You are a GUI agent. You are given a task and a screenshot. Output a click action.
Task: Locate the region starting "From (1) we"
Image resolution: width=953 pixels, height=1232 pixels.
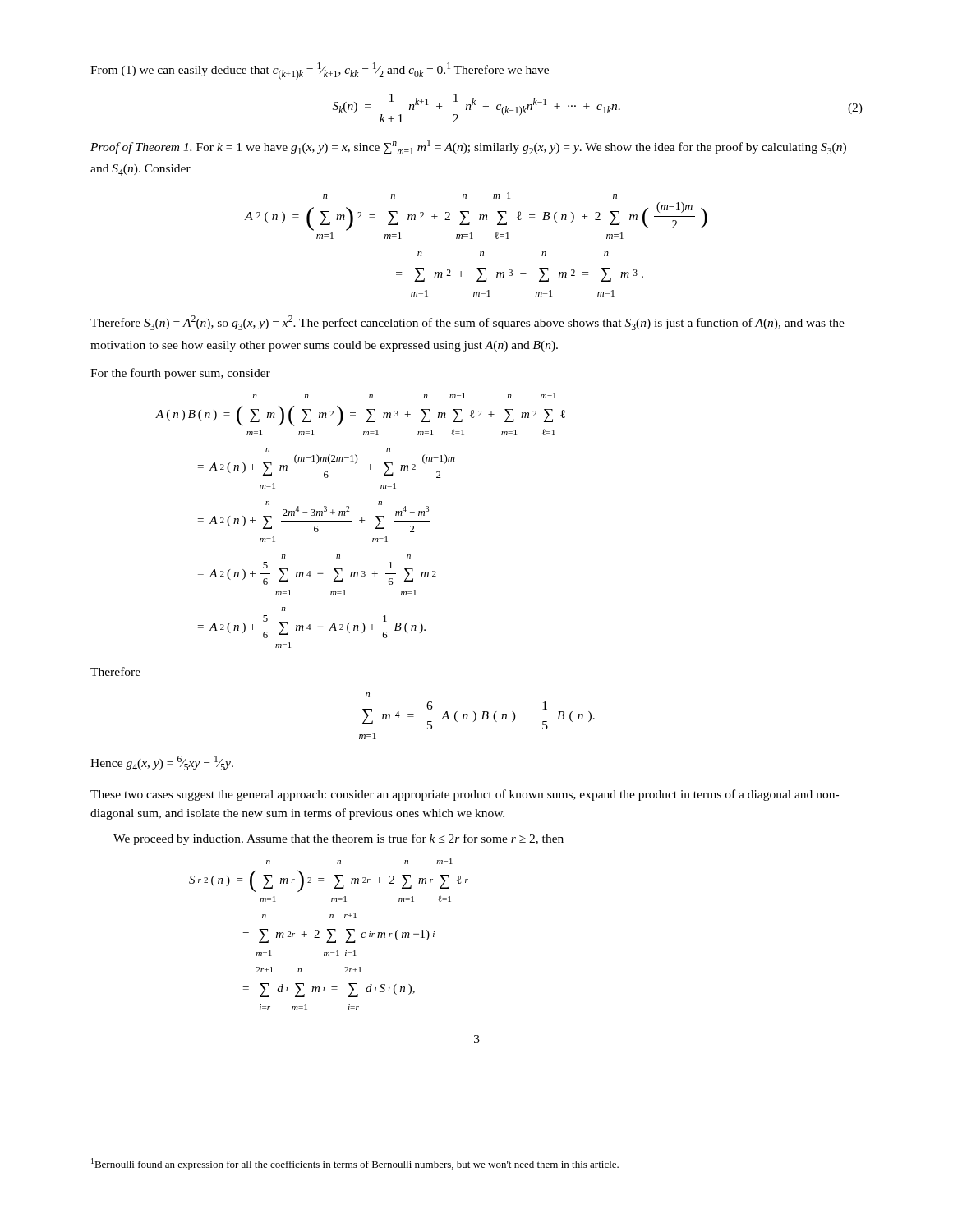320,70
